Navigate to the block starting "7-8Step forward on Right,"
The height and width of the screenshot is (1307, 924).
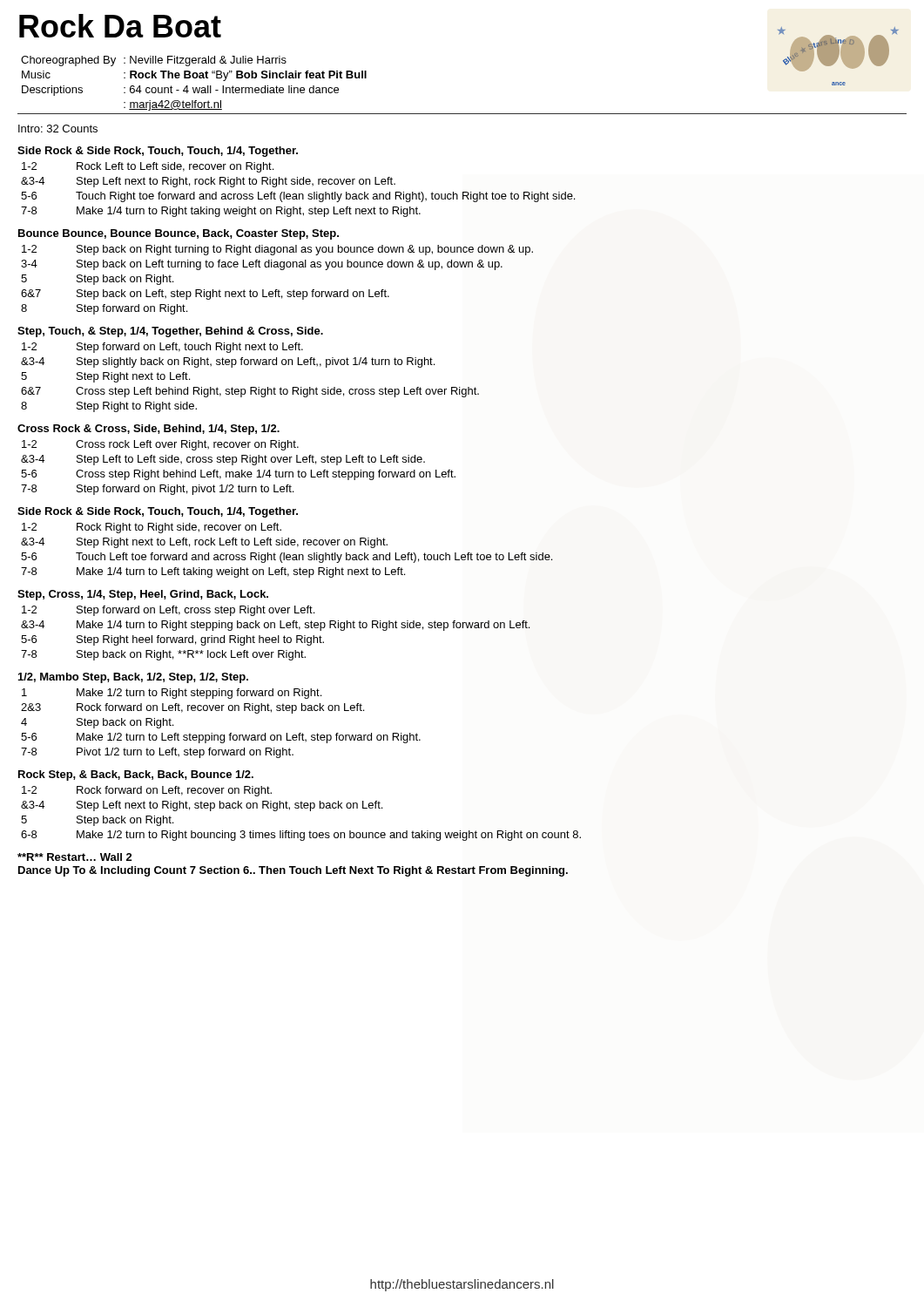157,490
